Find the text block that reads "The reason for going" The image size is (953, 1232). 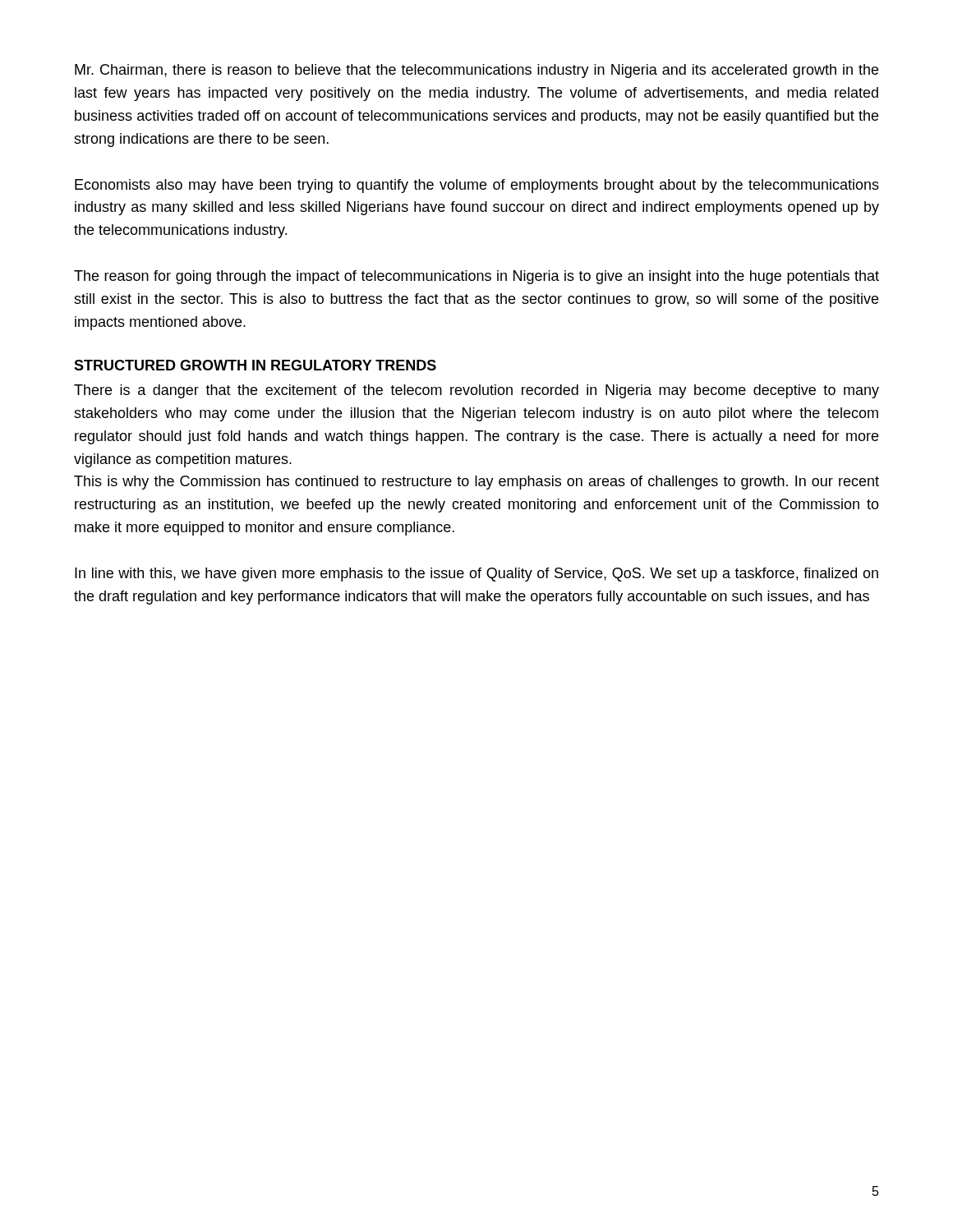click(476, 299)
